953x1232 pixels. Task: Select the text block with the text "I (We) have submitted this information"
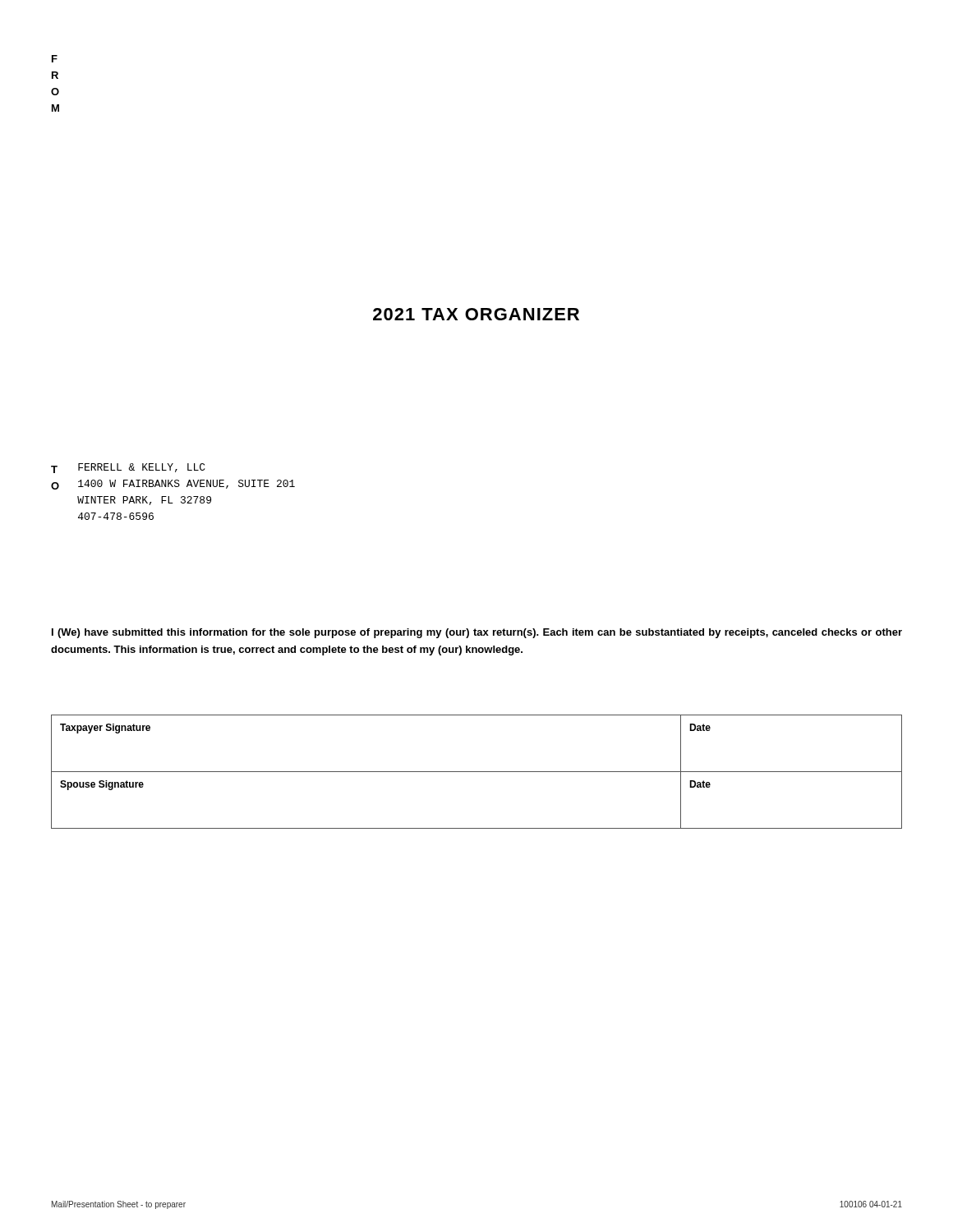[x=476, y=641]
